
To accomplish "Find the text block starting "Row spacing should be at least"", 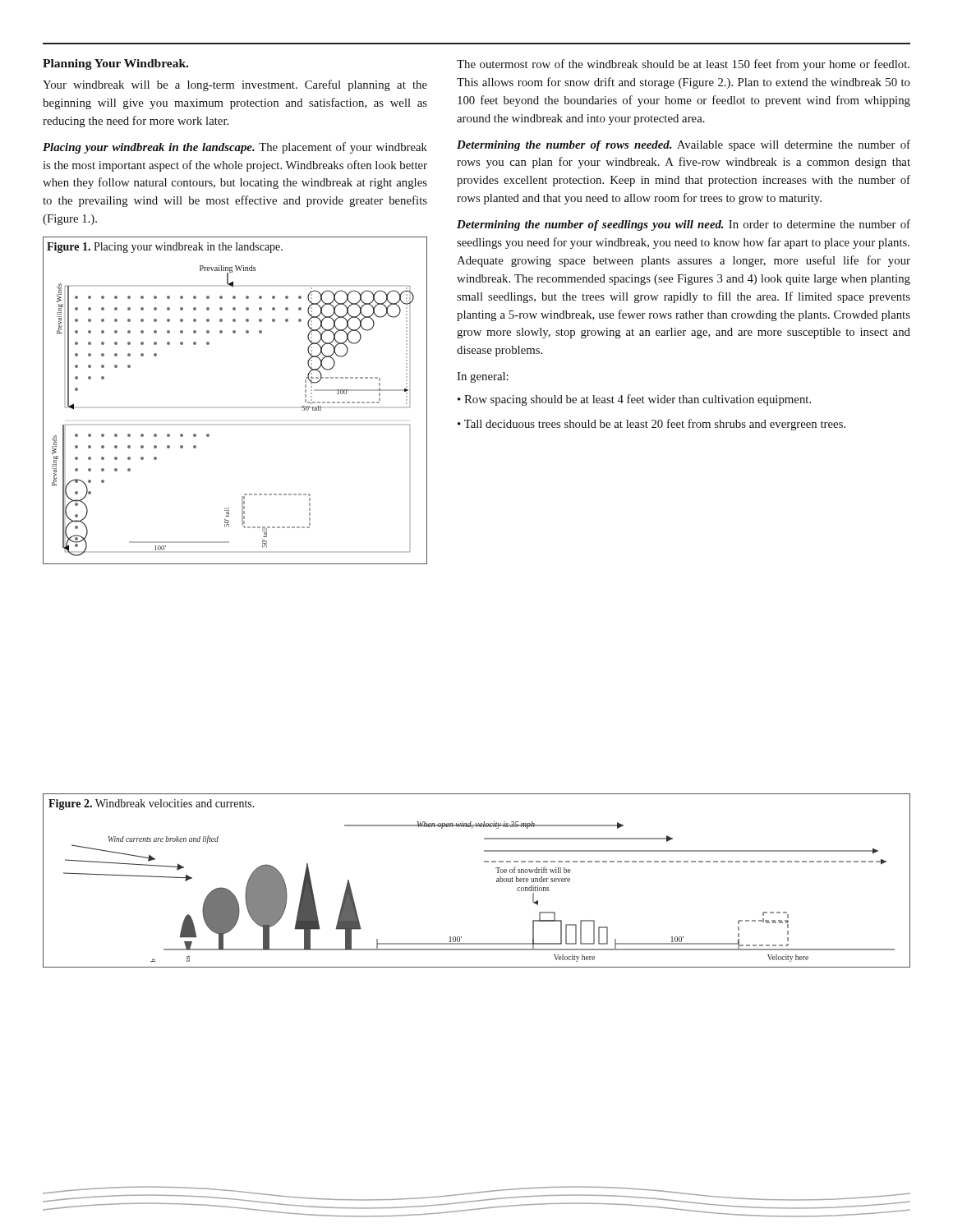I will click(638, 399).
